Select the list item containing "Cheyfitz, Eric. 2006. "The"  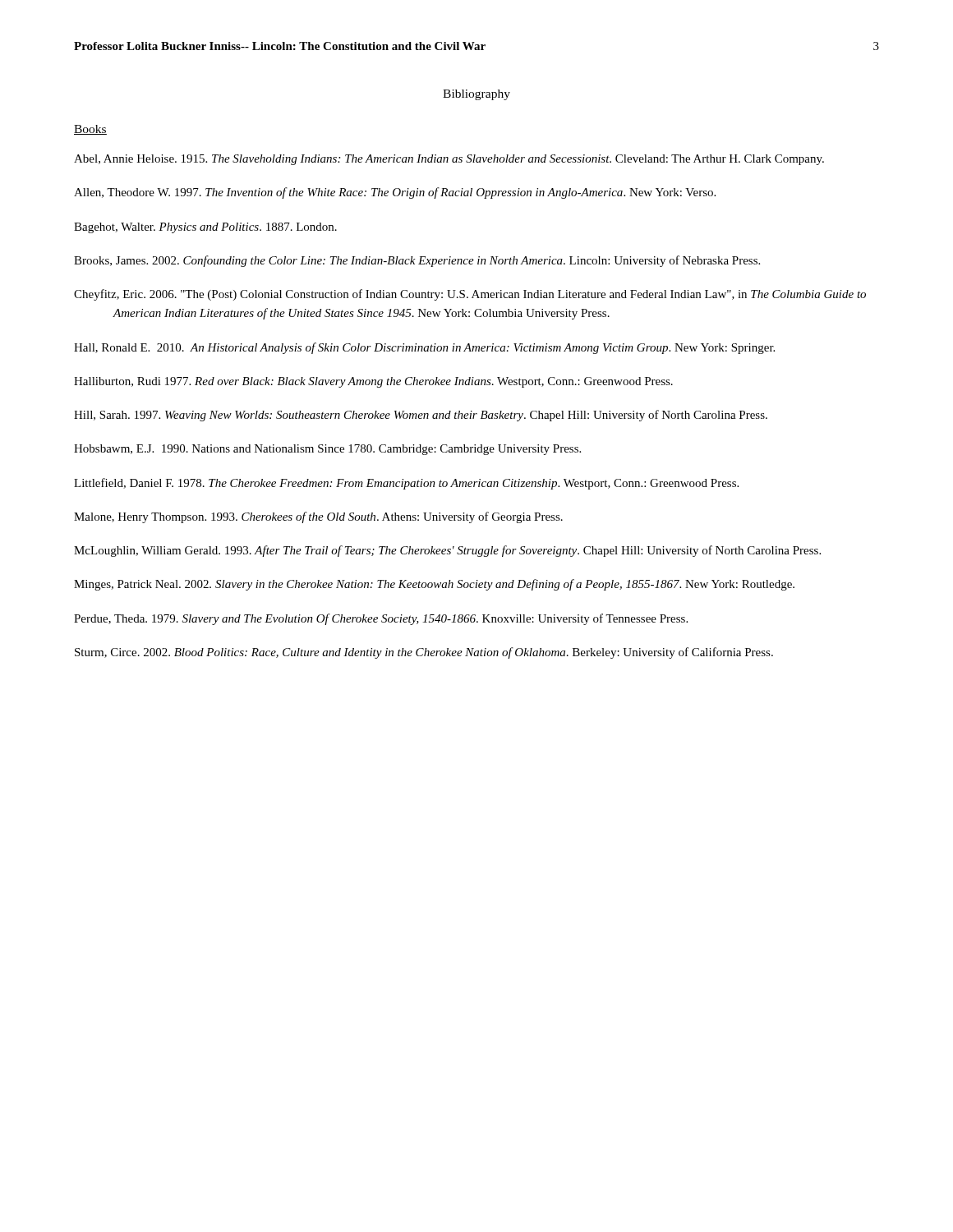point(470,304)
